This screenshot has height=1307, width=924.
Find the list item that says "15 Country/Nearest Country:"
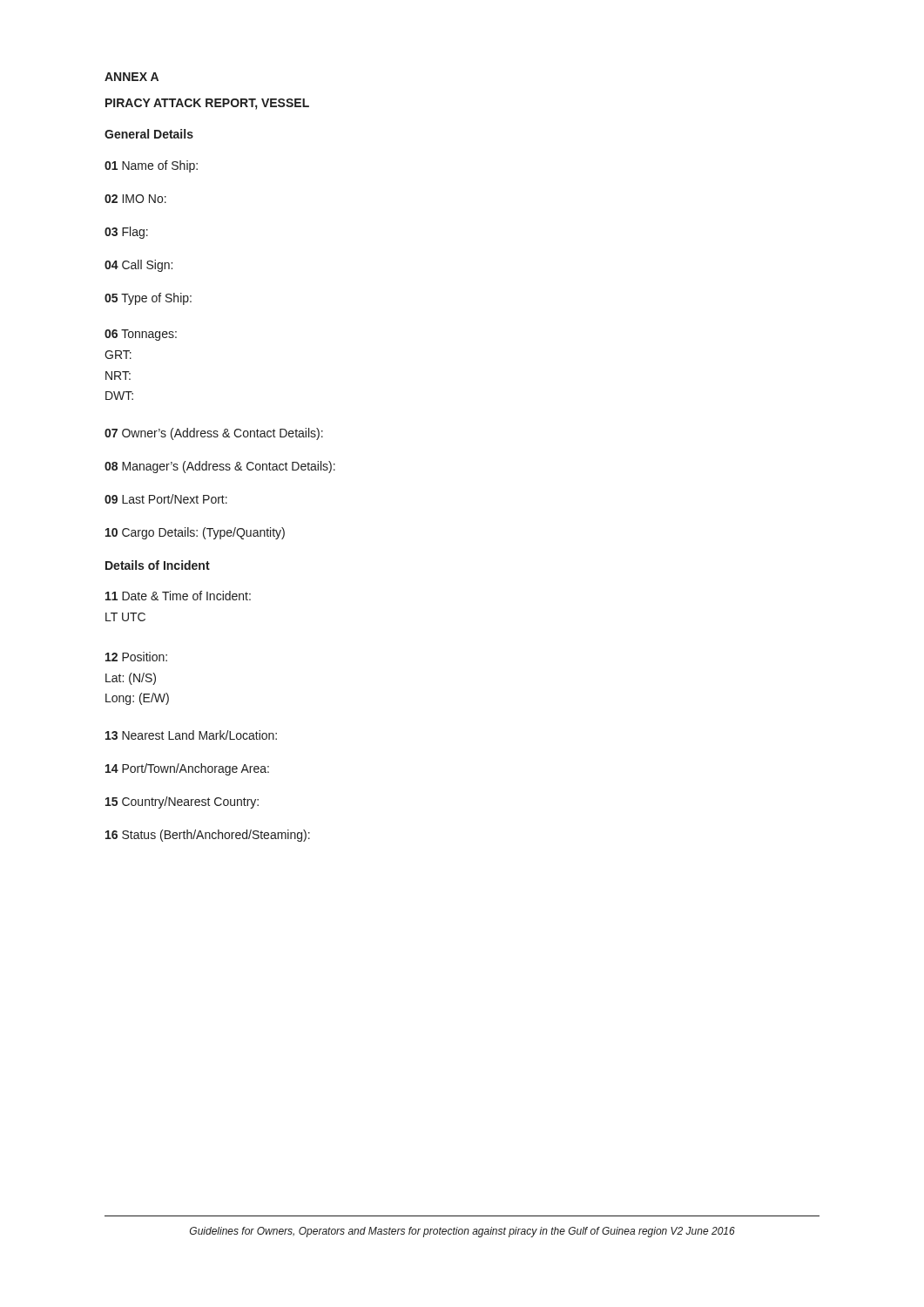[x=182, y=802]
